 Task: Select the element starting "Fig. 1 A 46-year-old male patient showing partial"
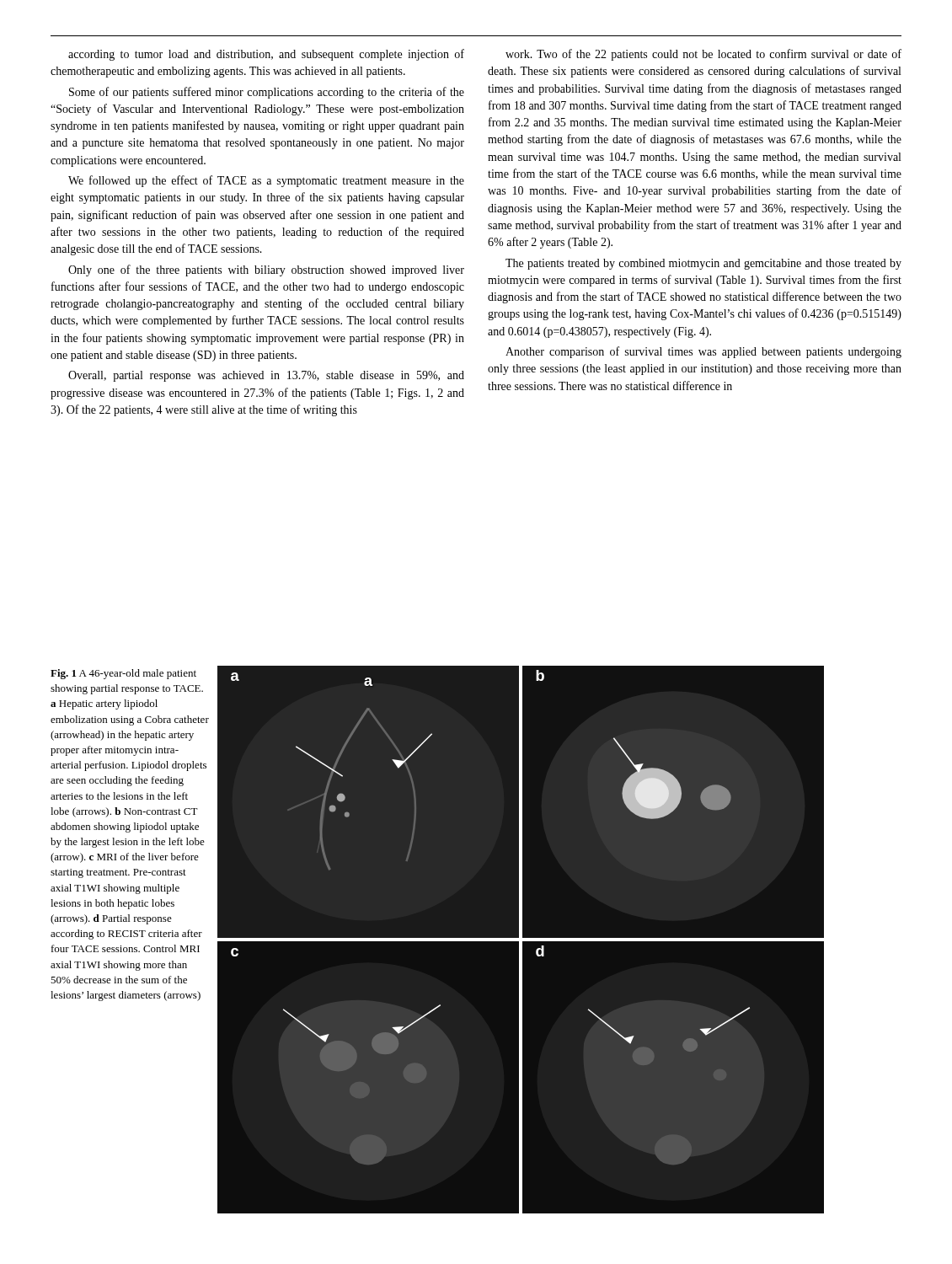point(130,834)
